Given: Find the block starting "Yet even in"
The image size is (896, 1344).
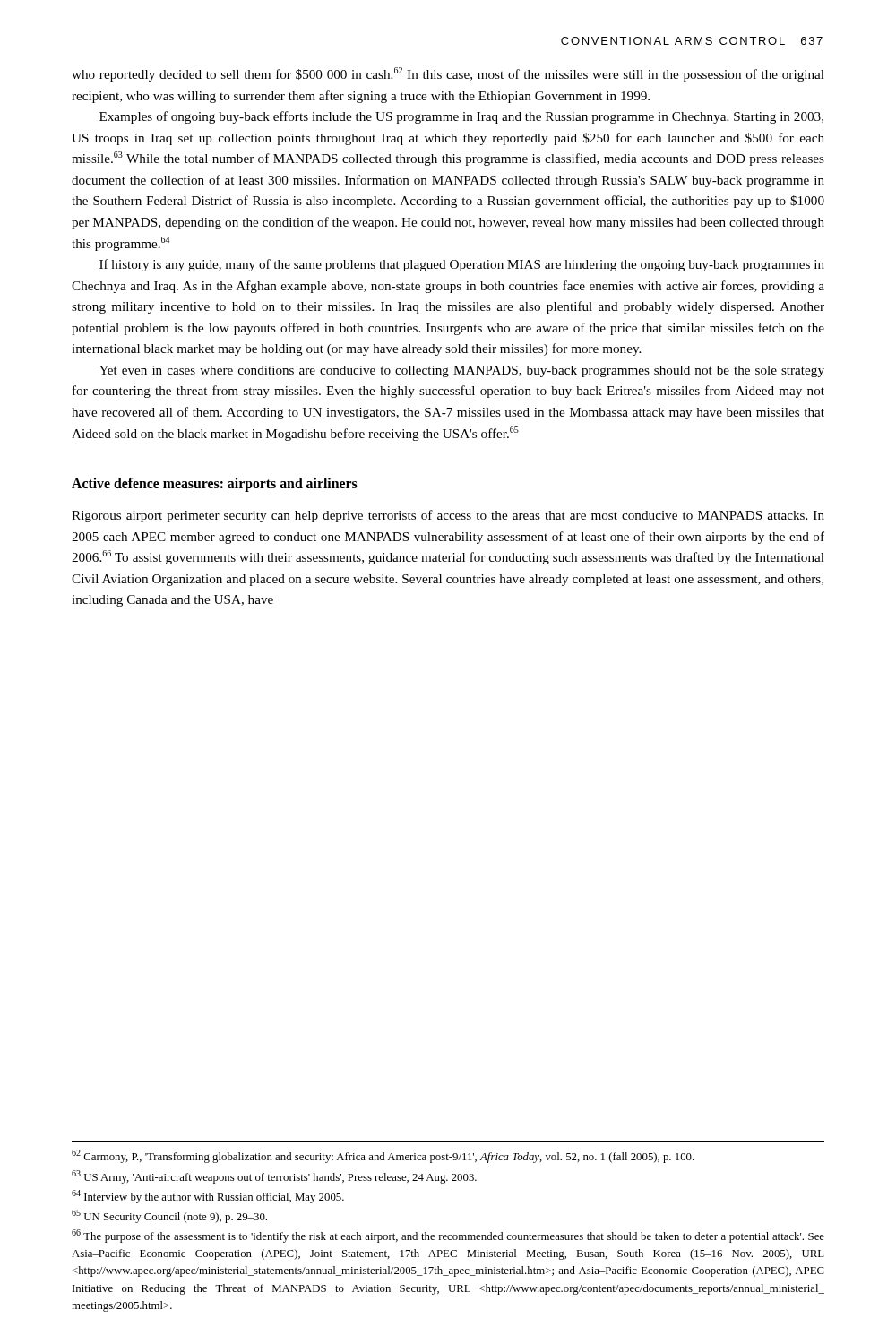Looking at the screenshot, I should [x=448, y=401].
